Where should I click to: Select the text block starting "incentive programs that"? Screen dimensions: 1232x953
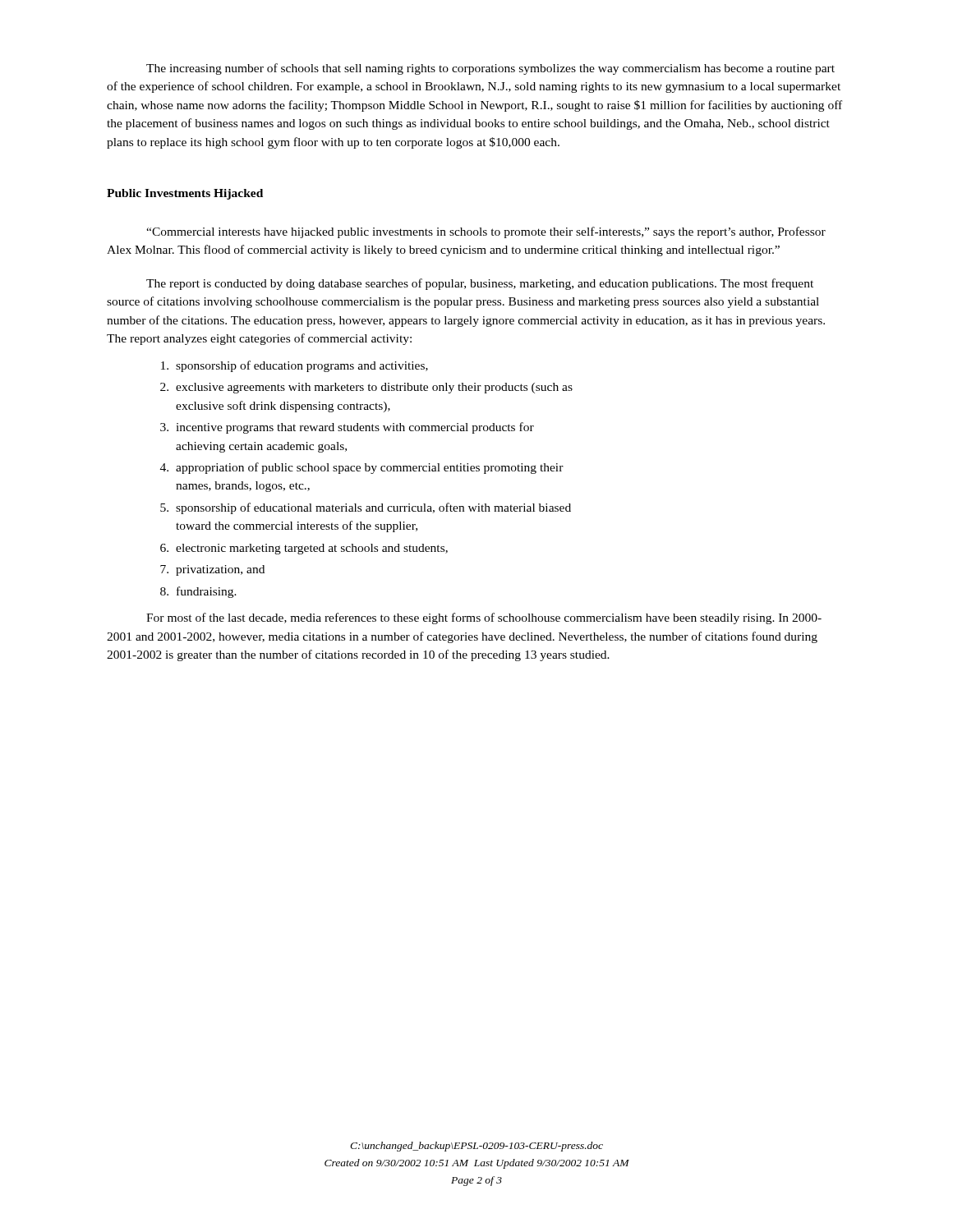tap(355, 436)
